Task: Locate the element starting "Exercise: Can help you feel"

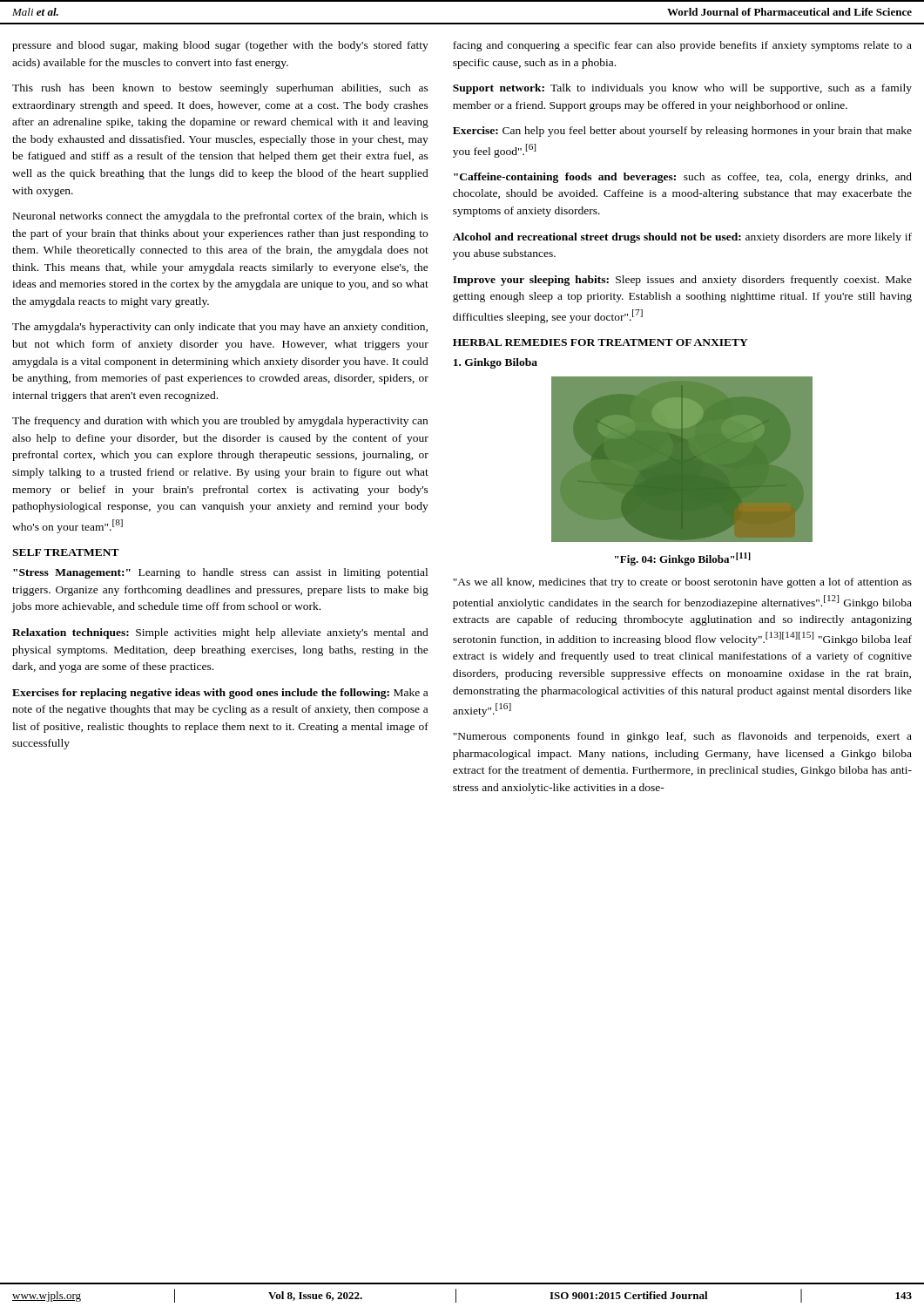Action: click(682, 141)
